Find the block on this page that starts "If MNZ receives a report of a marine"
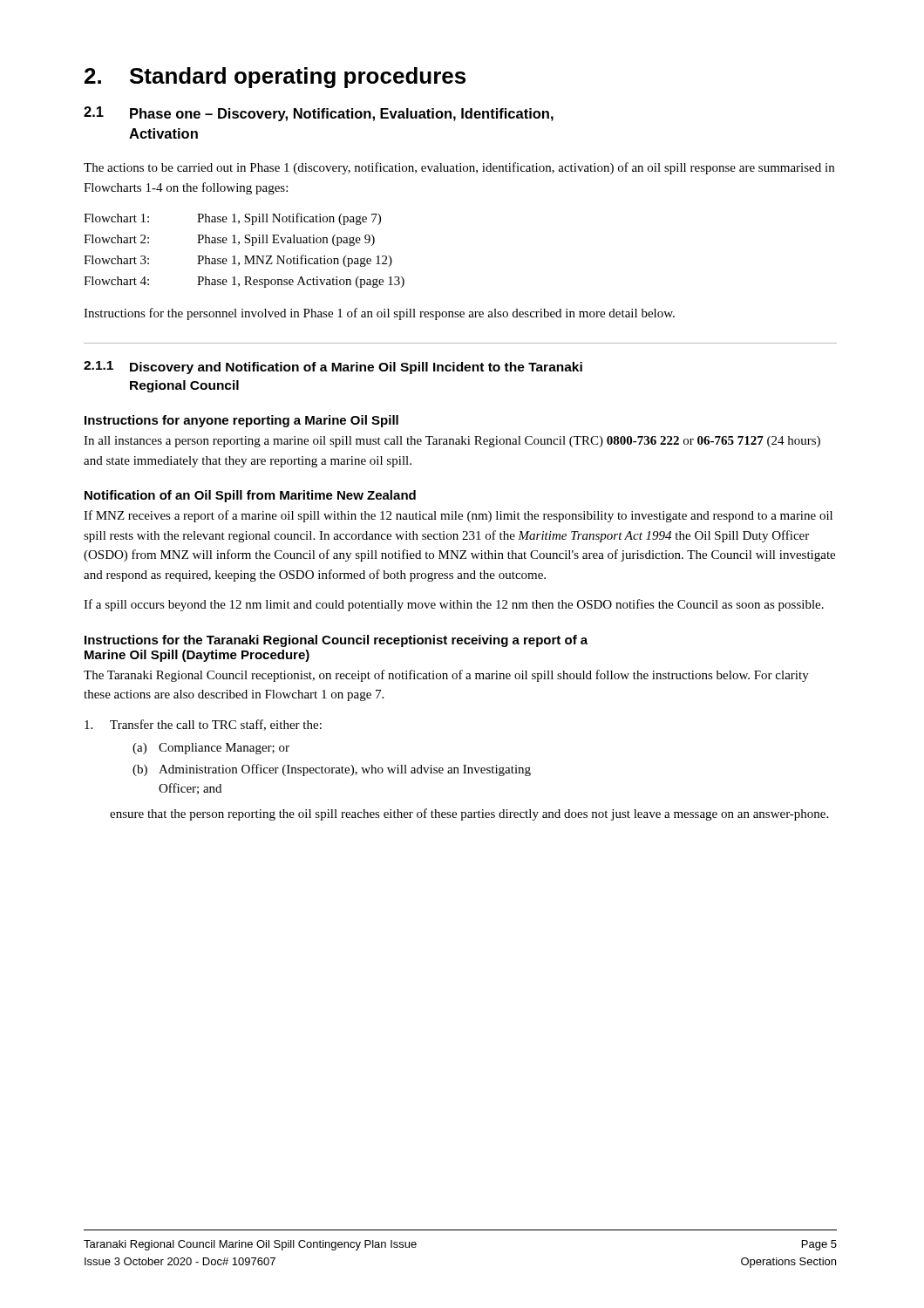 pos(460,545)
